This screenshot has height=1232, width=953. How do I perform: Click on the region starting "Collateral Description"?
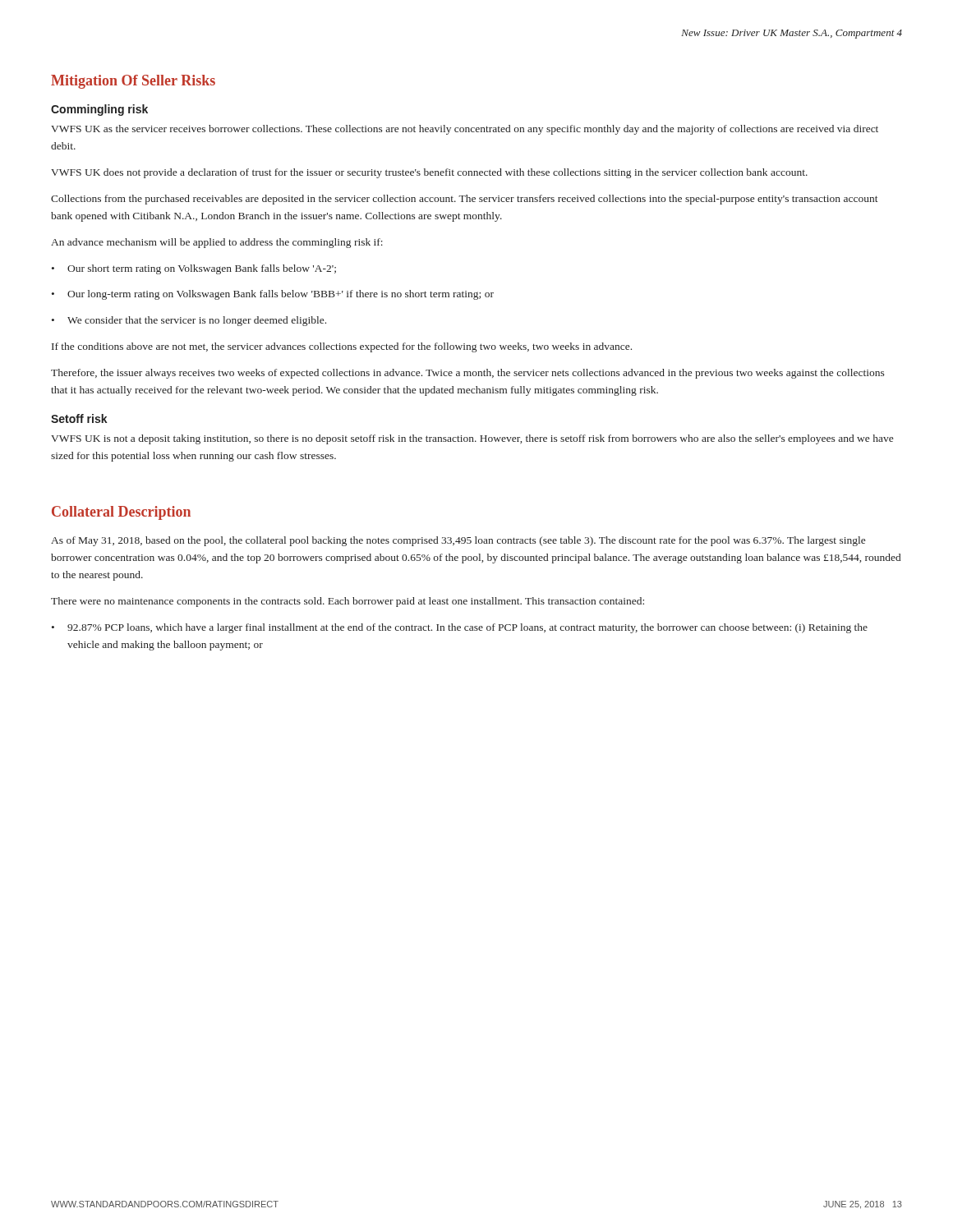[121, 513]
